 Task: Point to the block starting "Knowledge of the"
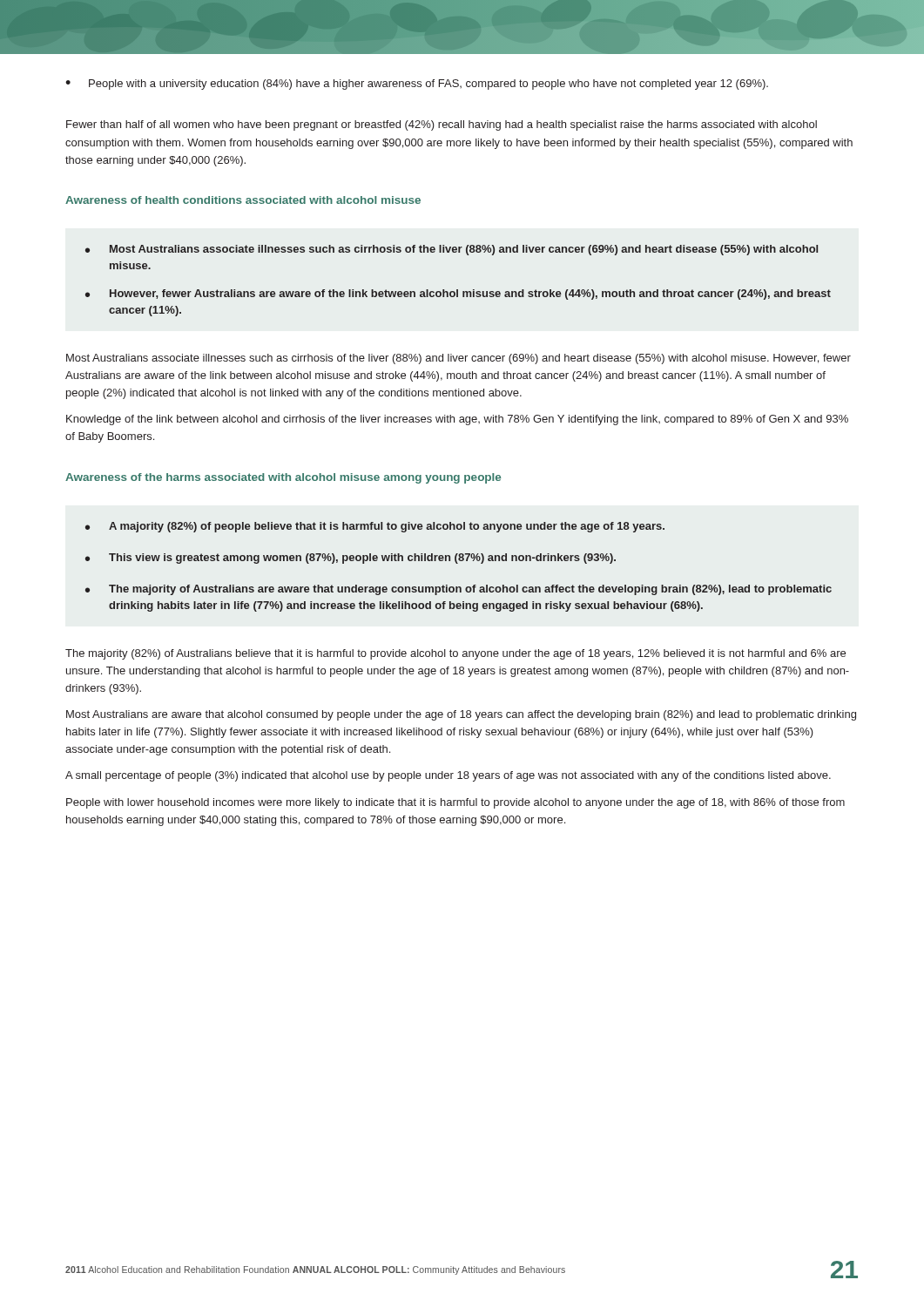(x=462, y=428)
